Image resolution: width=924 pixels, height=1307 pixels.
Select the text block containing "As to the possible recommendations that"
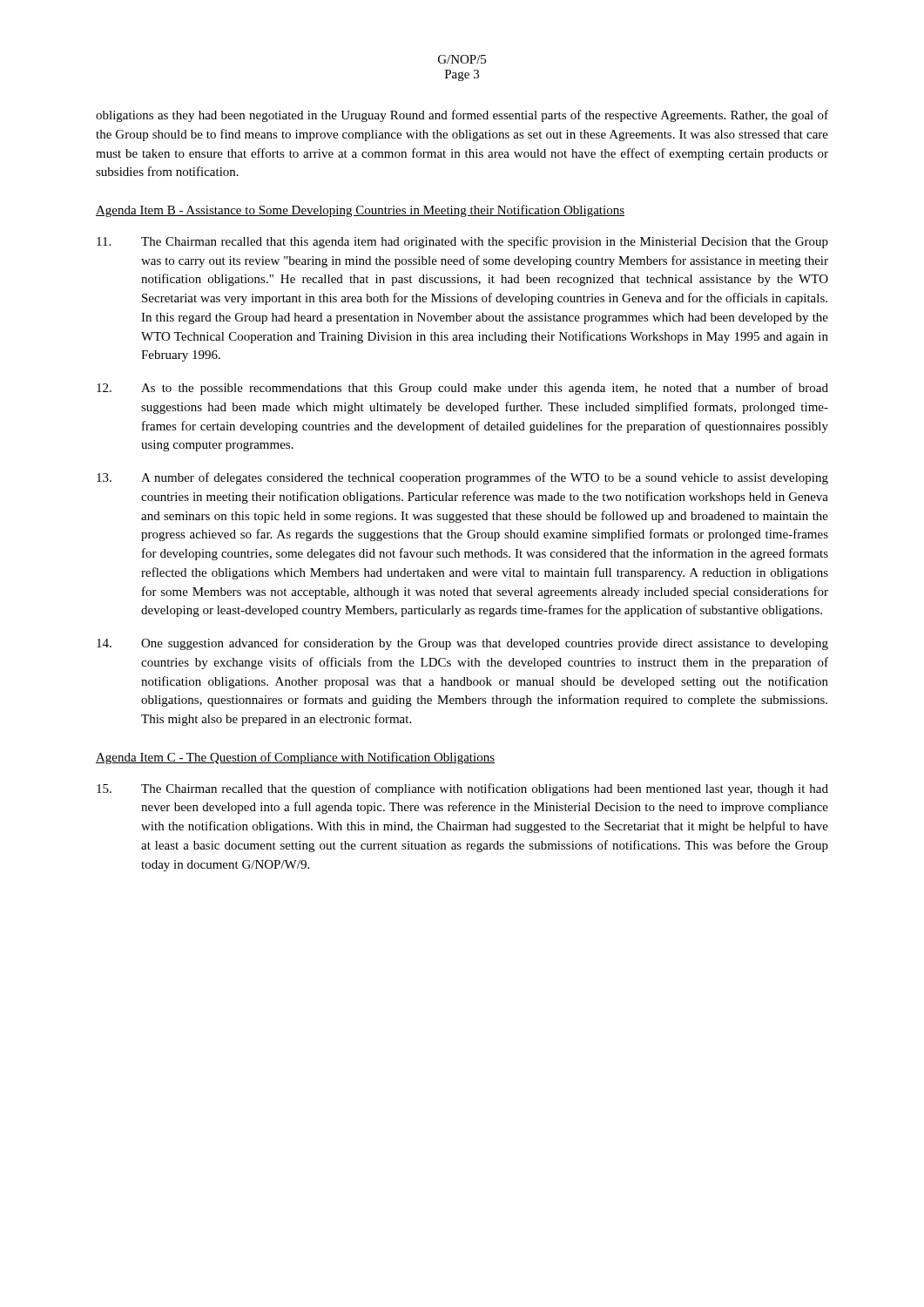462,417
